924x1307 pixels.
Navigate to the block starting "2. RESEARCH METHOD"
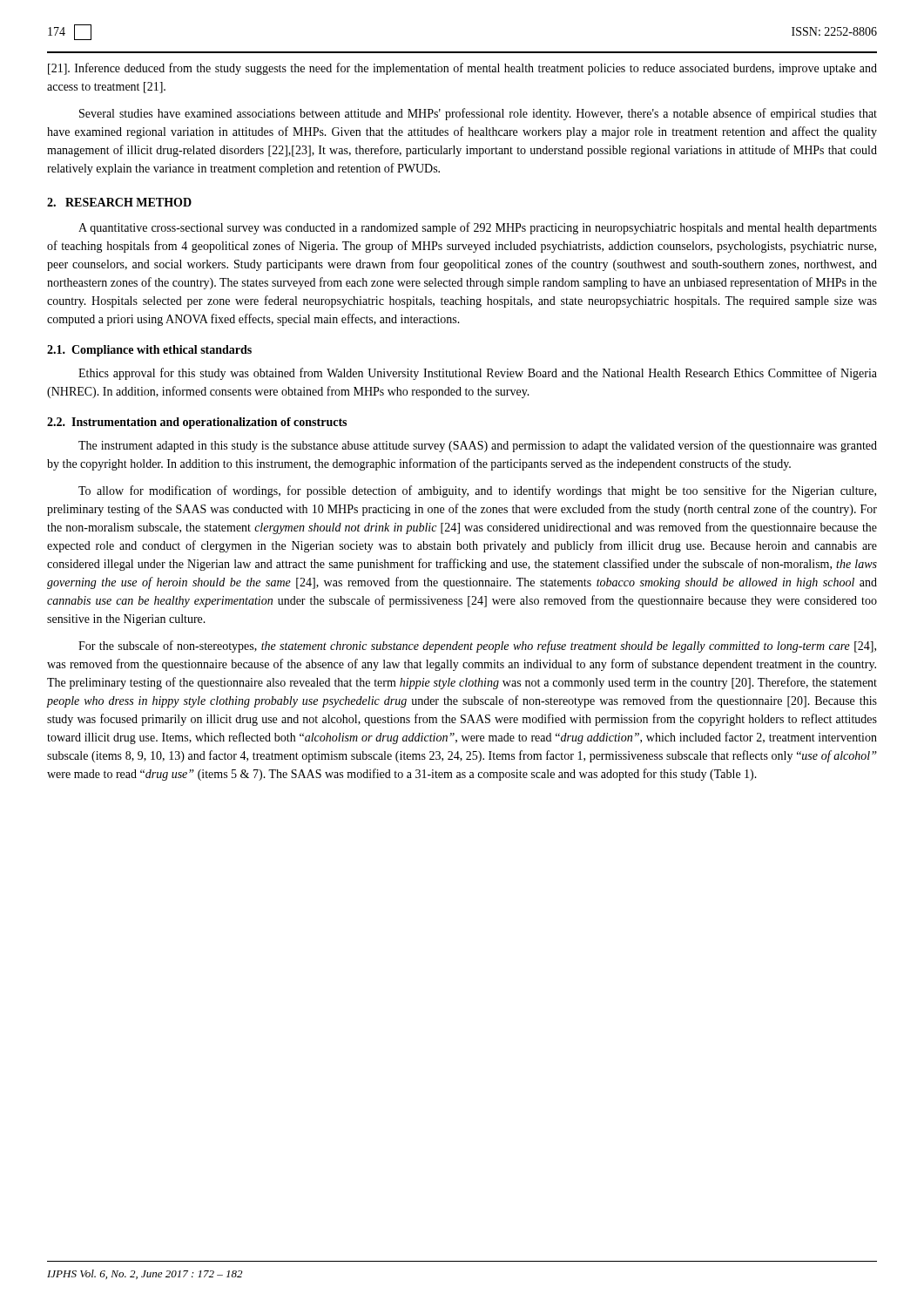(x=119, y=202)
